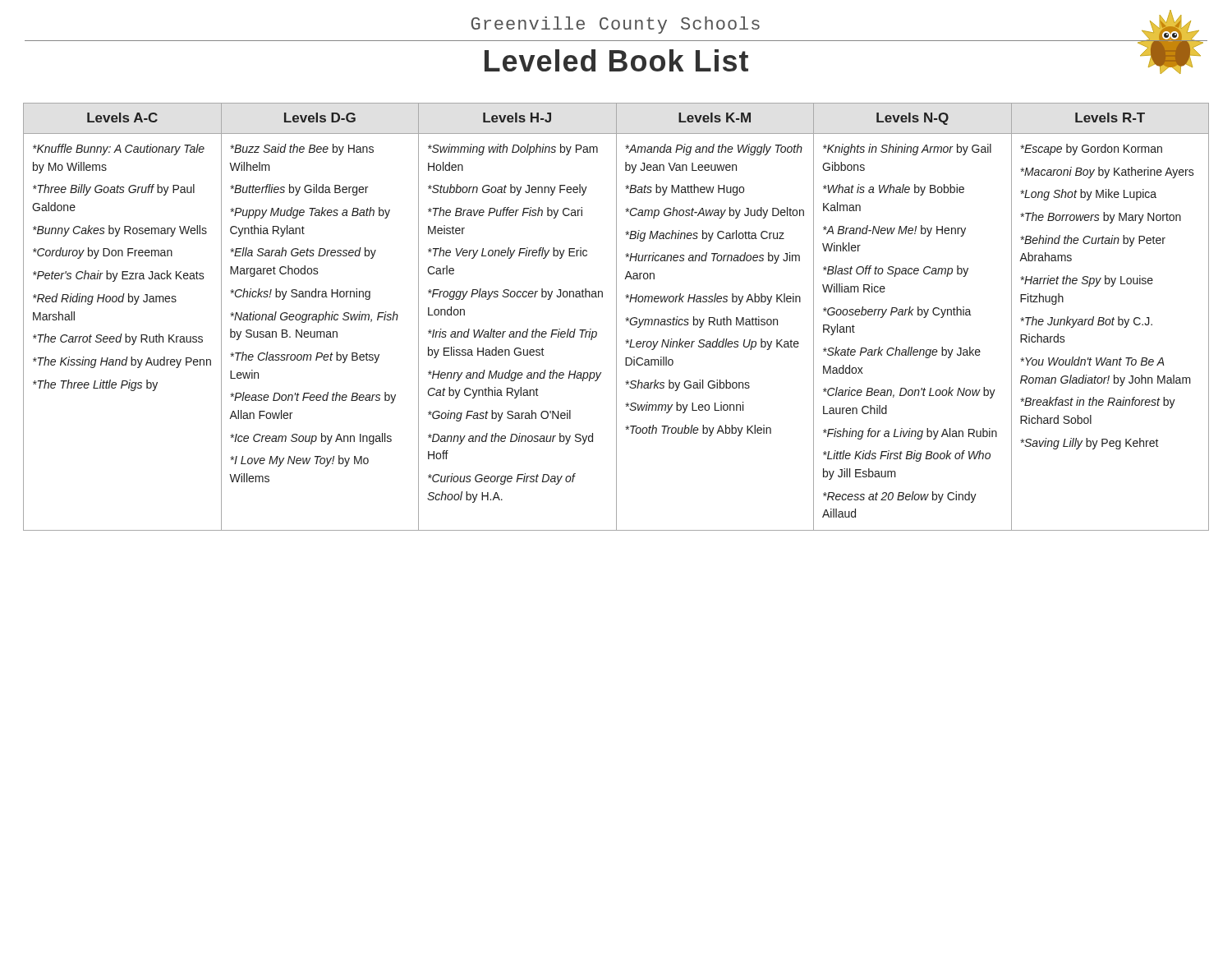The height and width of the screenshot is (953, 1232).
Task: Find the logo
Action: point(1170,45)
